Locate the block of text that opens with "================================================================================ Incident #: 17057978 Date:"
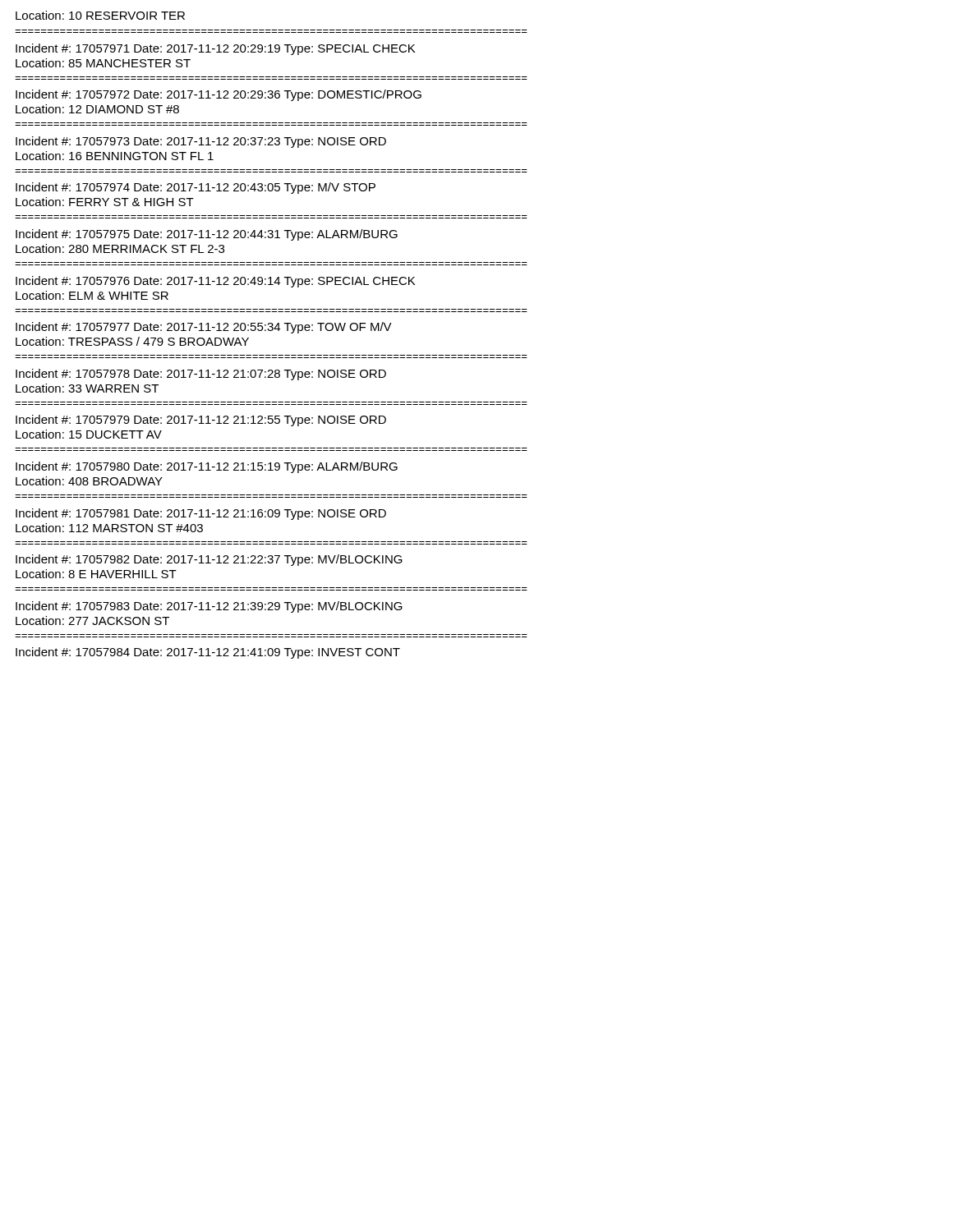Viewport: 953px width, 1232px height. 201,375
